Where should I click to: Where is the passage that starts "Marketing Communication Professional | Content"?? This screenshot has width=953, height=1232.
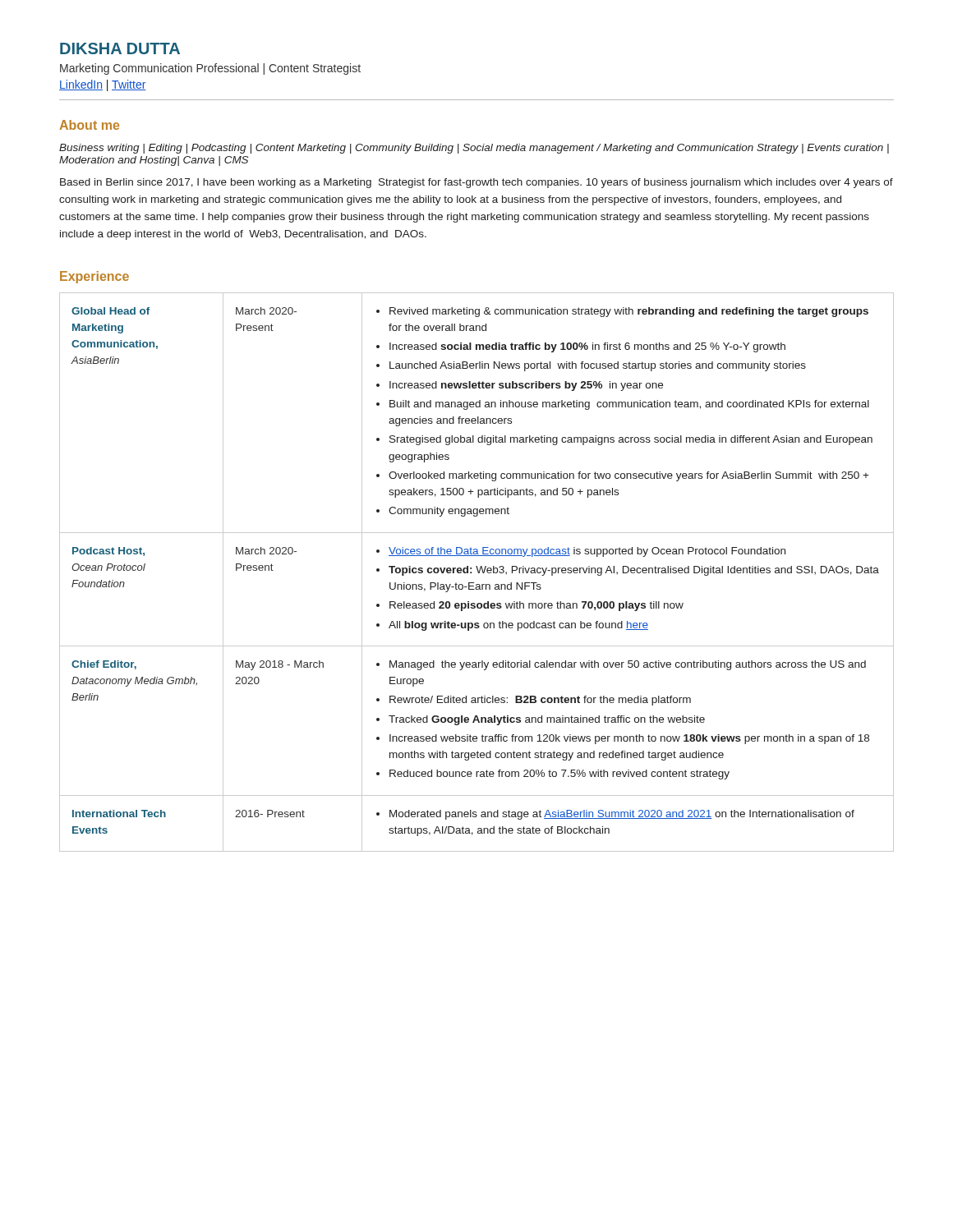coord(210,69)
